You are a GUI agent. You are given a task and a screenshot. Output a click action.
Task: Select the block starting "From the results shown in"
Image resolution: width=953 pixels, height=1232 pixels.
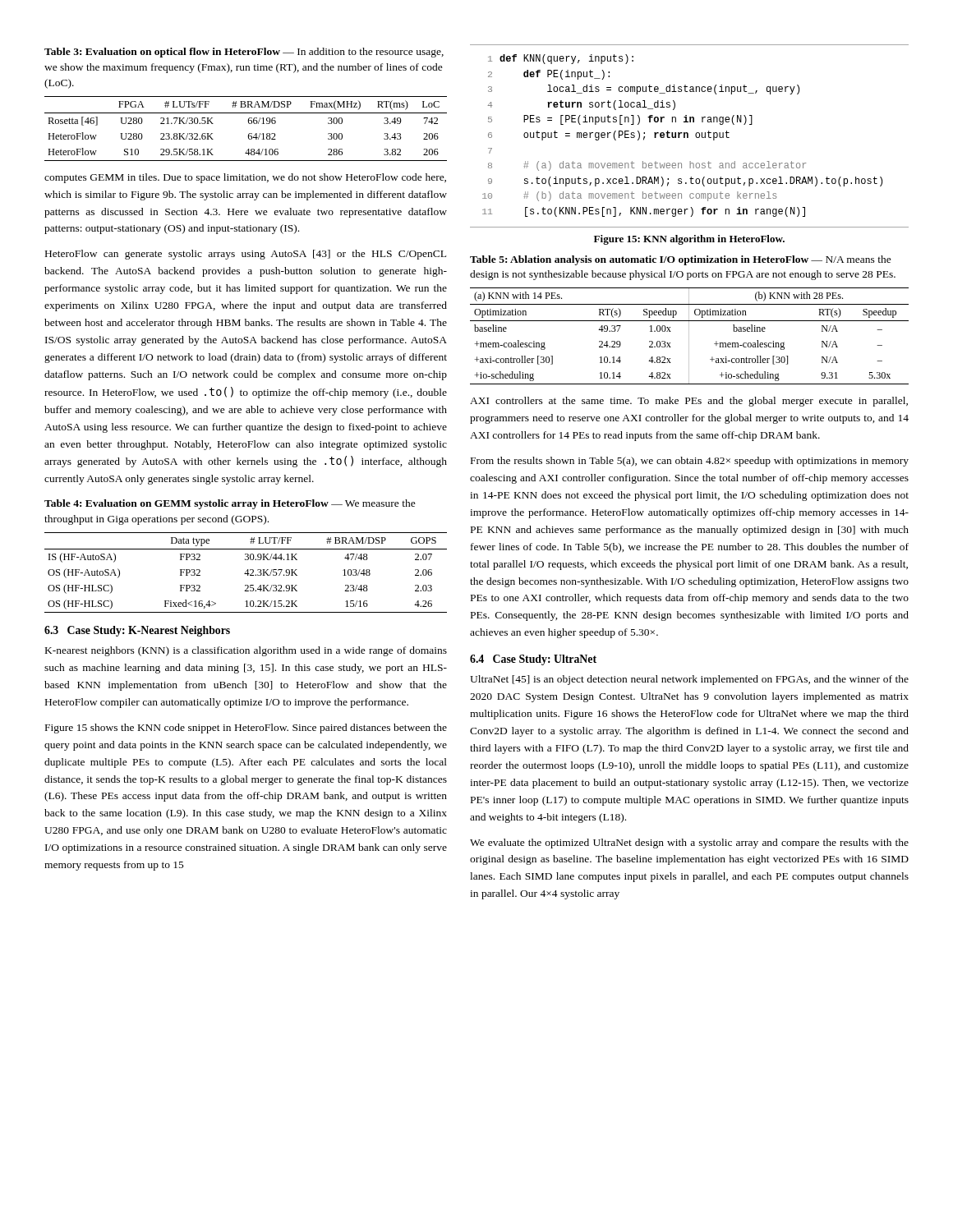689,546
